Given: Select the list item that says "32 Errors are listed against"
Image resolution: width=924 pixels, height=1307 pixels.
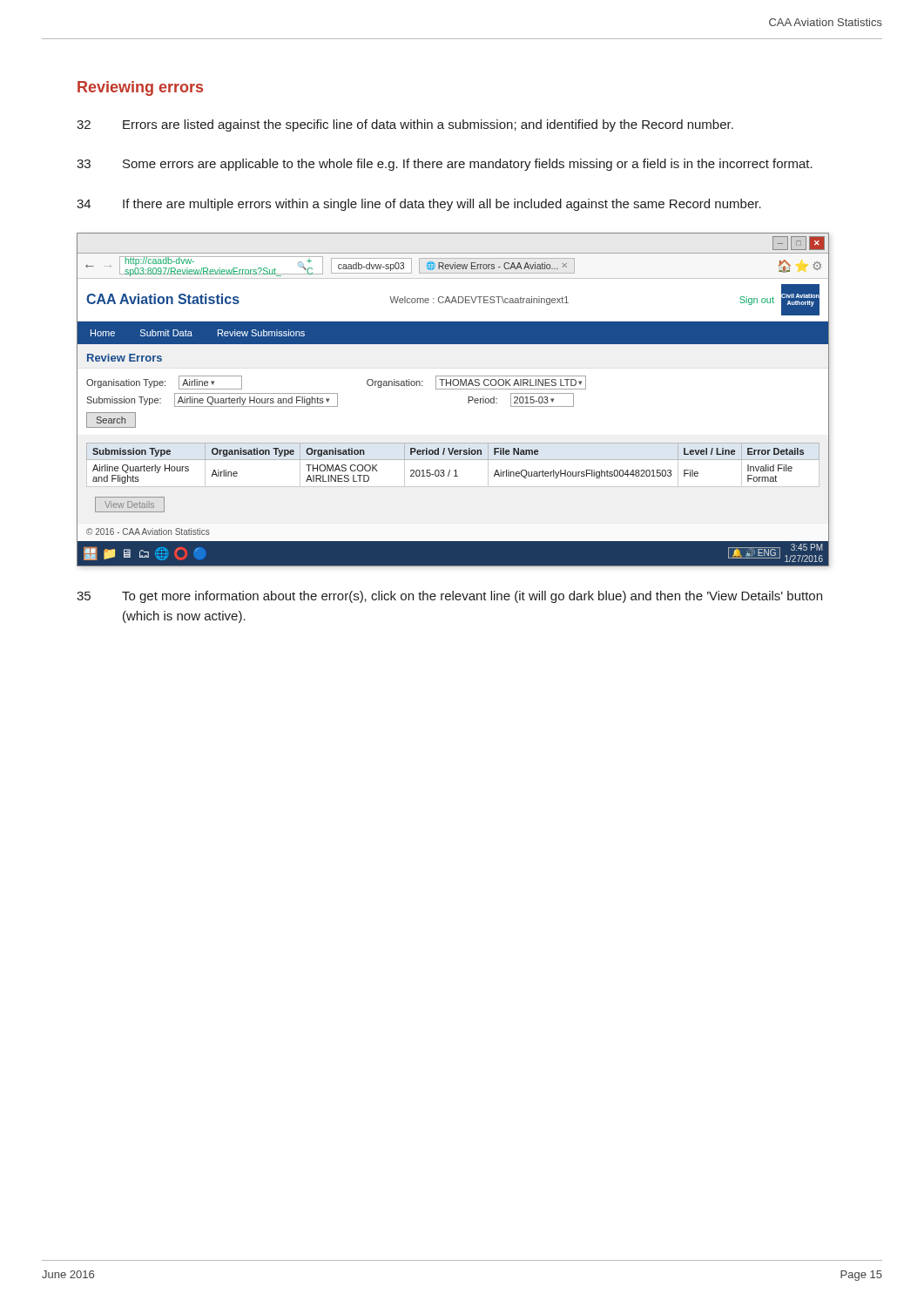Looking at the screenshot, I should coord(405,124).
